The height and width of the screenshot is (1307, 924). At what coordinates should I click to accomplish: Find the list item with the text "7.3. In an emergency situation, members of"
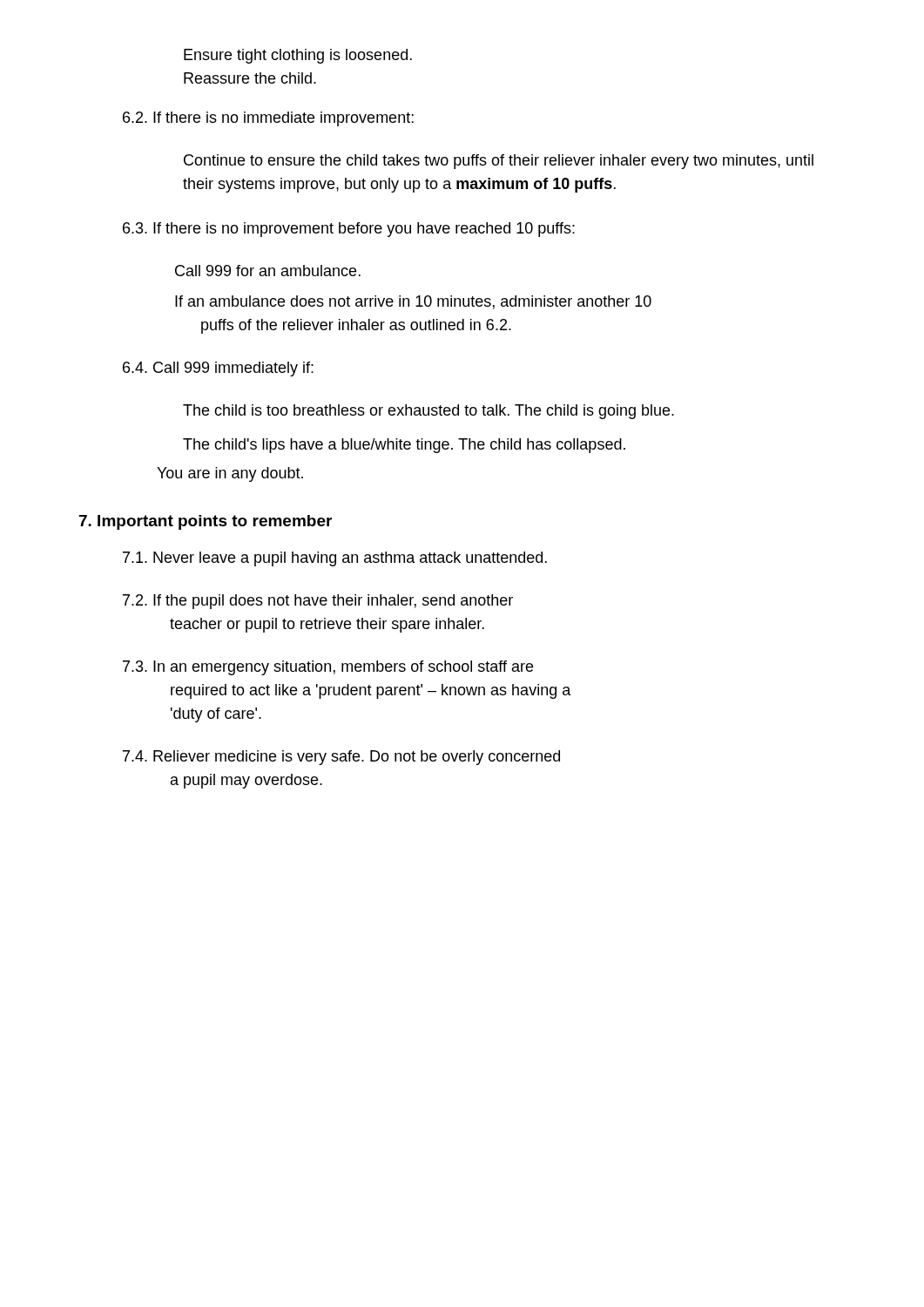point(346,690)
